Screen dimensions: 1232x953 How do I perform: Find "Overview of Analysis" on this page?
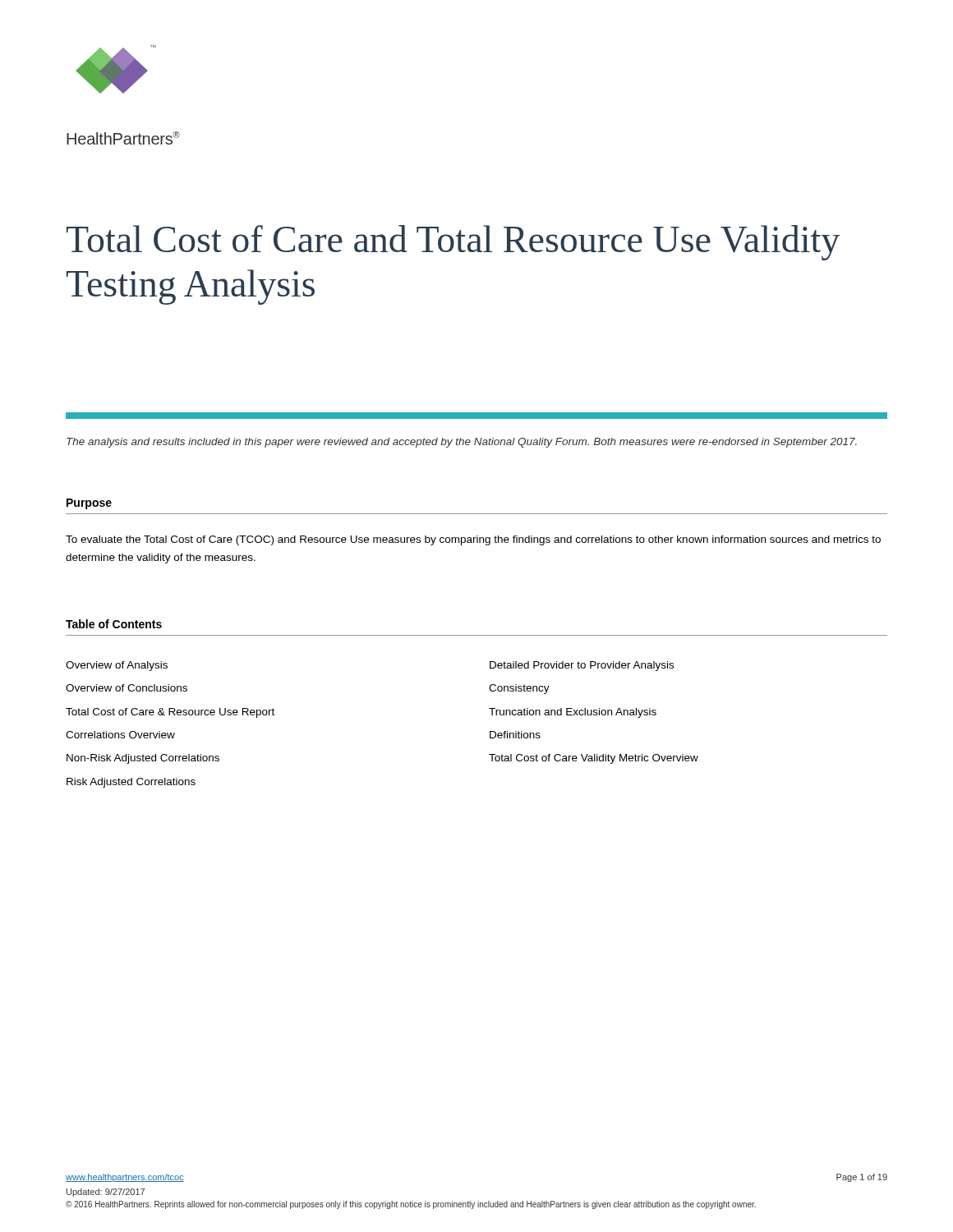(x=117, y=665)
